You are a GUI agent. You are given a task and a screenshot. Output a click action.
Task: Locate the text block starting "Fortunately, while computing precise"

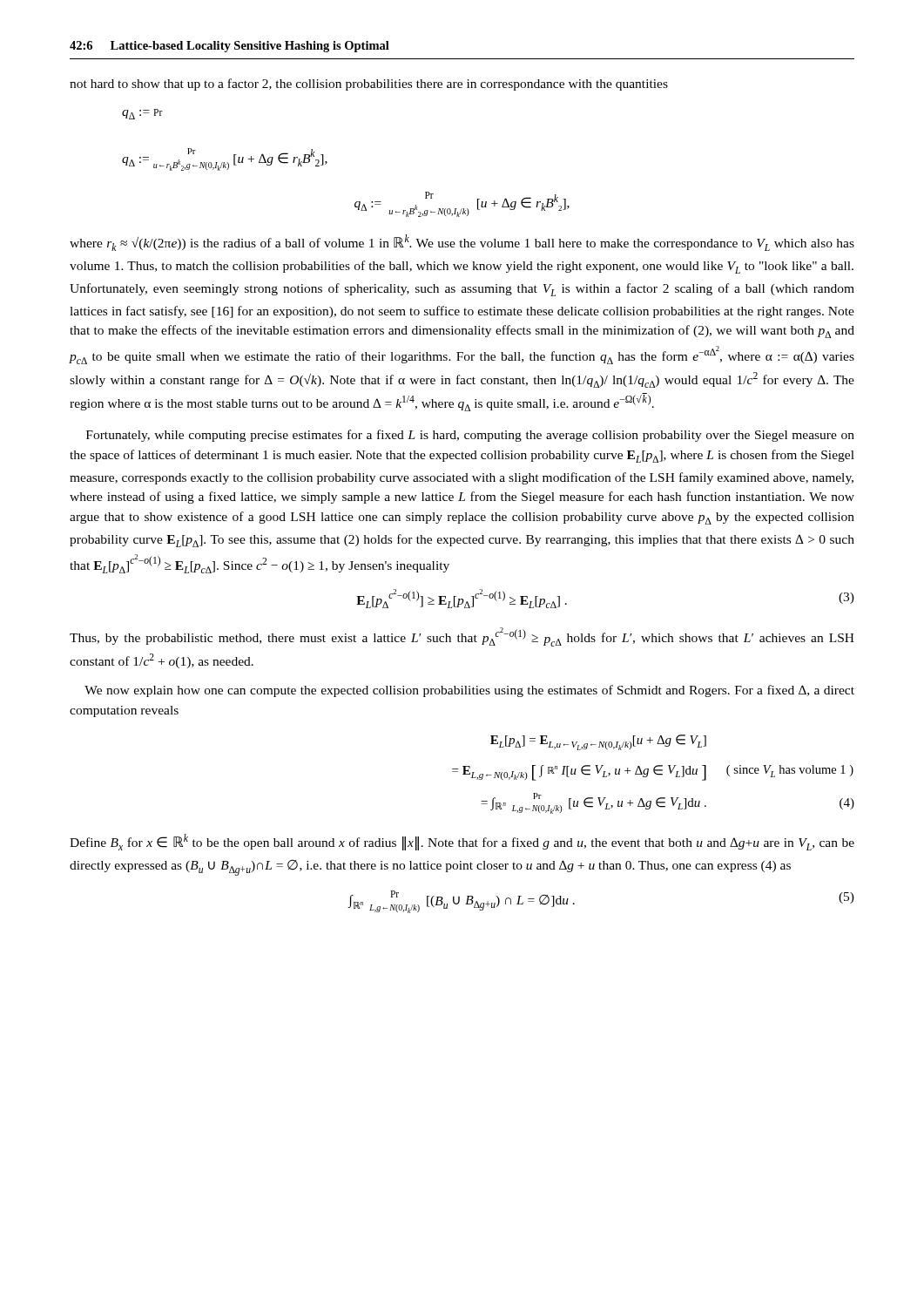tap(462, 502)
